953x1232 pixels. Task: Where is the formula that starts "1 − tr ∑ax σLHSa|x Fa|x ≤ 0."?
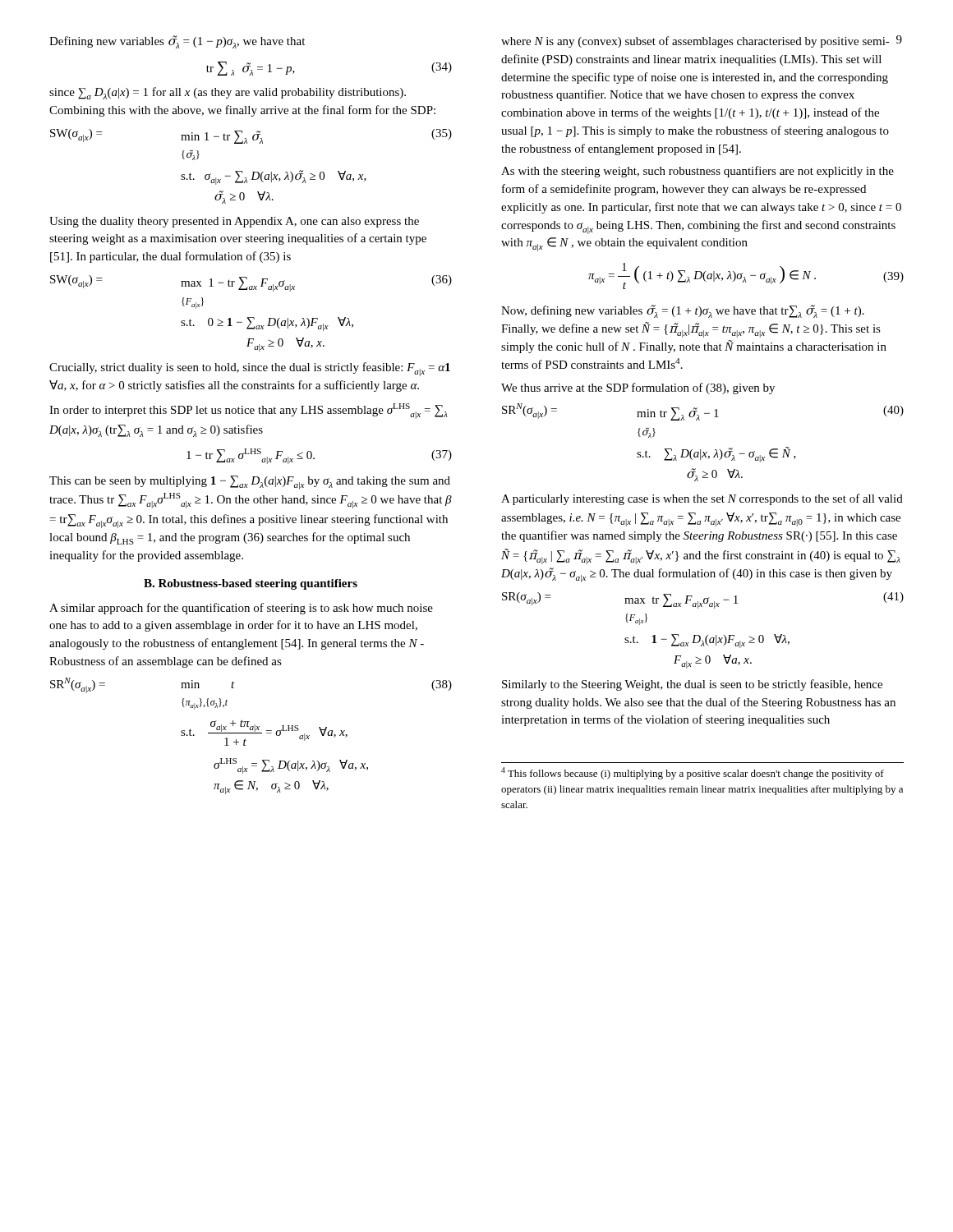click(319, 455)
